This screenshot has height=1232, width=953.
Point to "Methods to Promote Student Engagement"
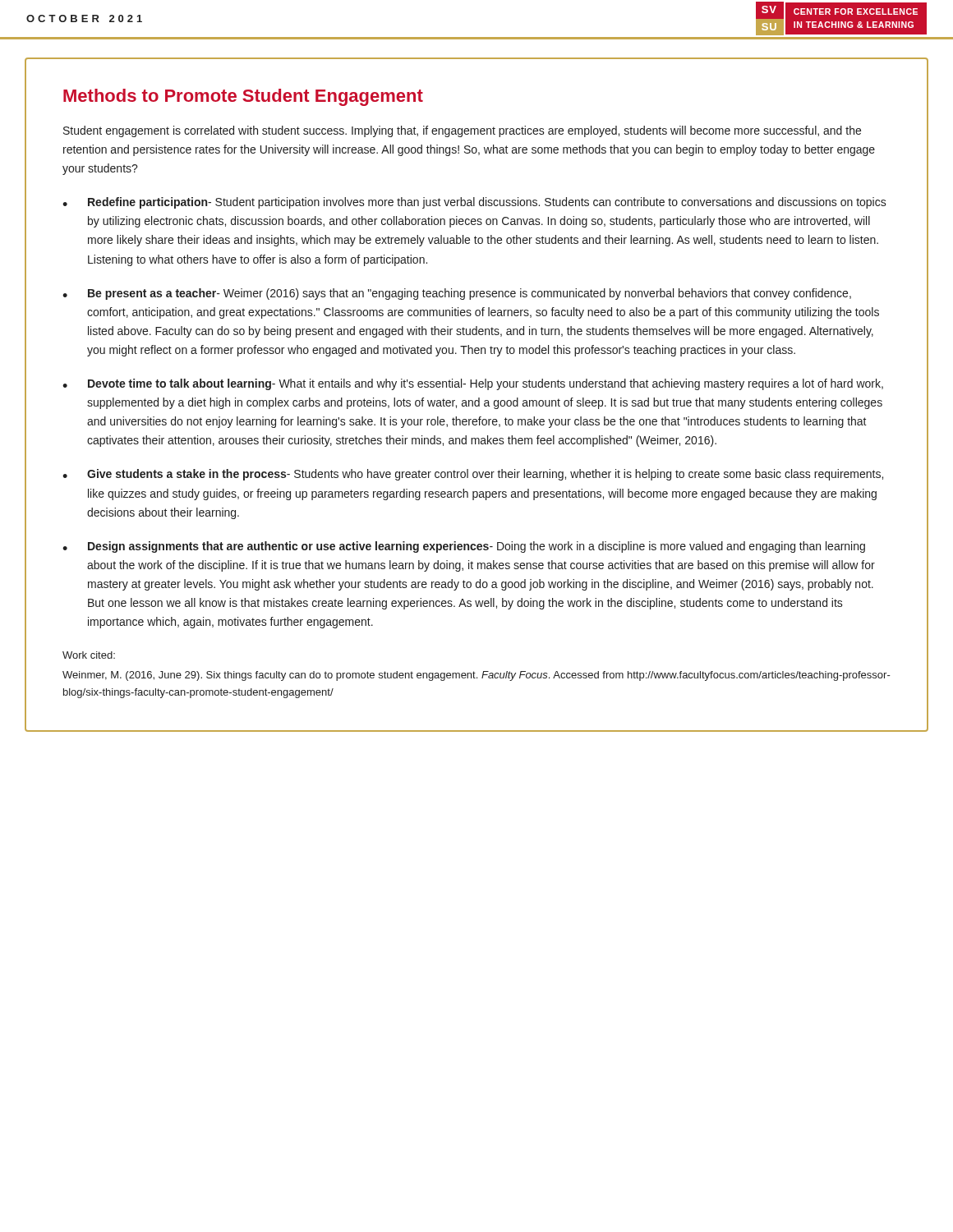[243, 96]
